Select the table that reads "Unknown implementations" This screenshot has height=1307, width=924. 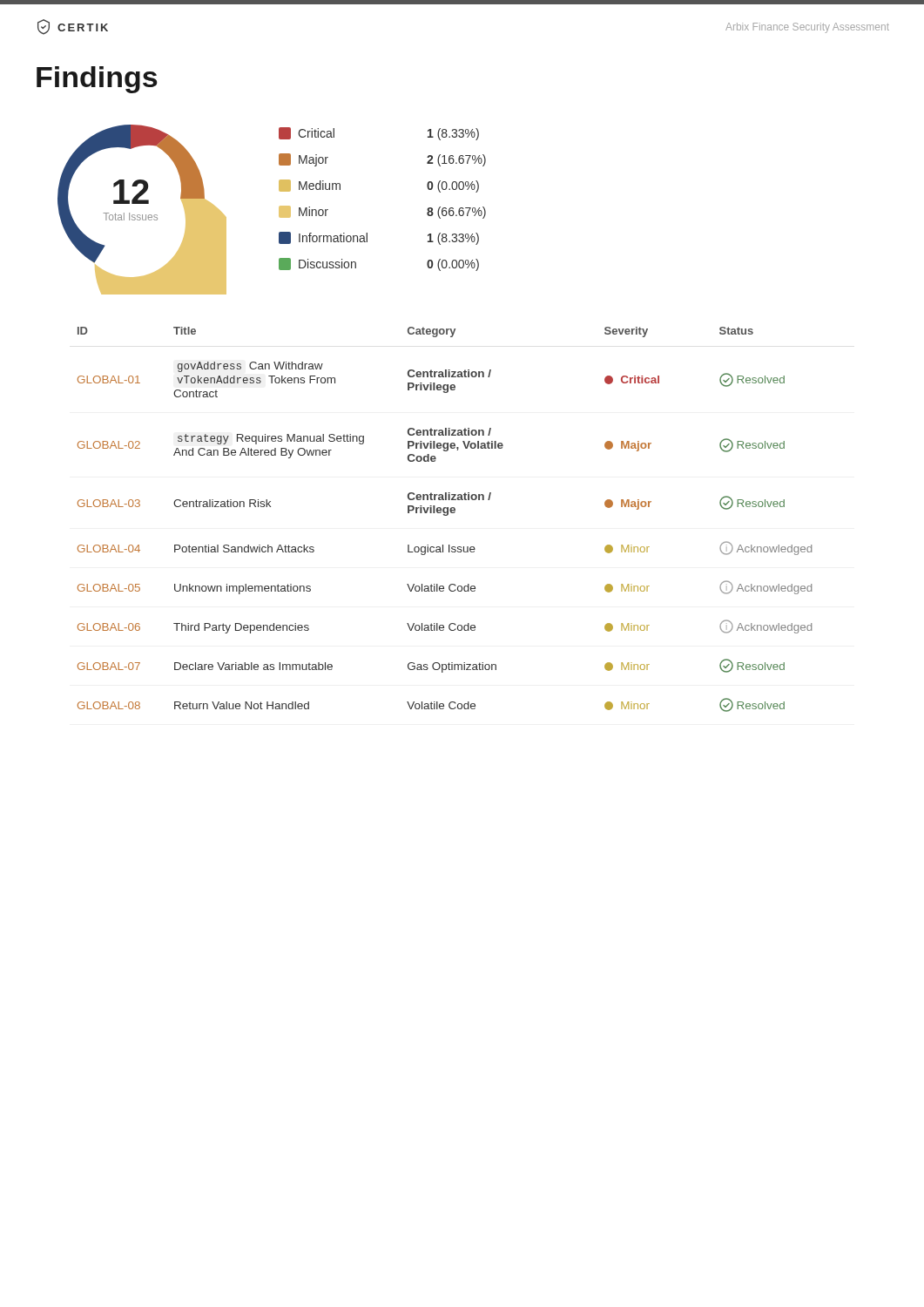click(x=462, y=520)
